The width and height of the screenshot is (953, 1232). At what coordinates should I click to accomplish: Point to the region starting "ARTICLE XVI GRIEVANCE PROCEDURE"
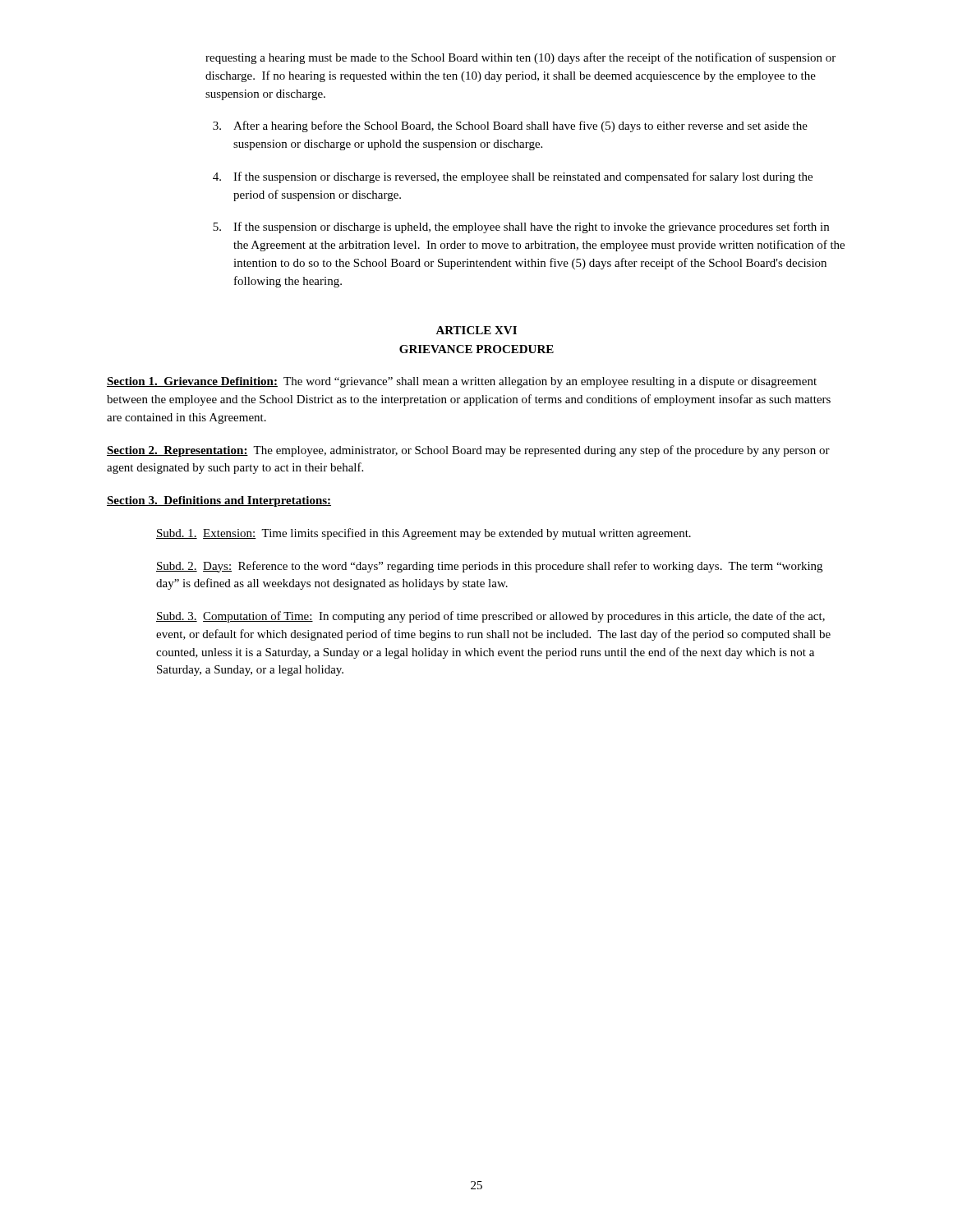[x=476, y=340]
